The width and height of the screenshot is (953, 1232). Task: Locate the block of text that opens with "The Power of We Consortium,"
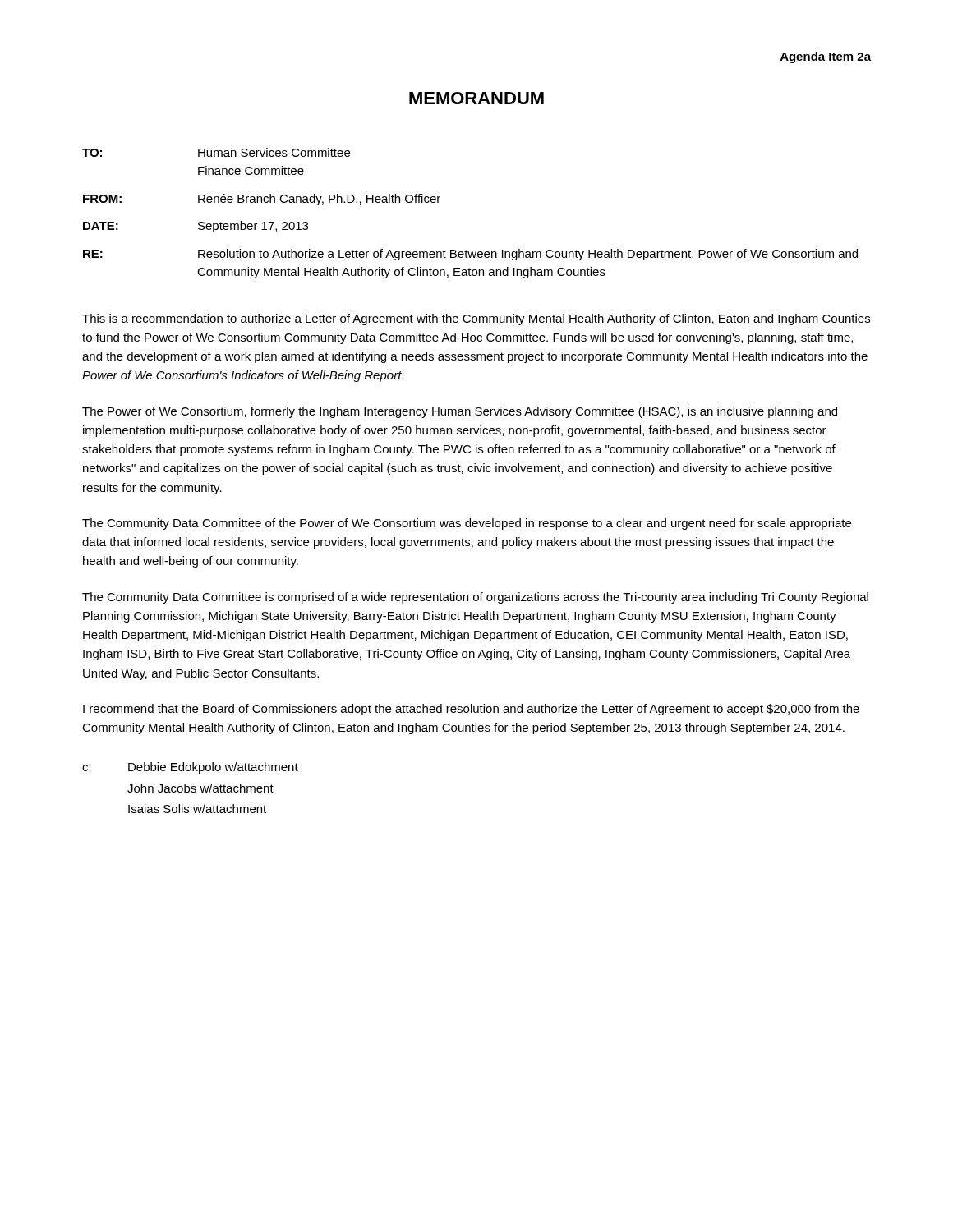click(460, 449)
